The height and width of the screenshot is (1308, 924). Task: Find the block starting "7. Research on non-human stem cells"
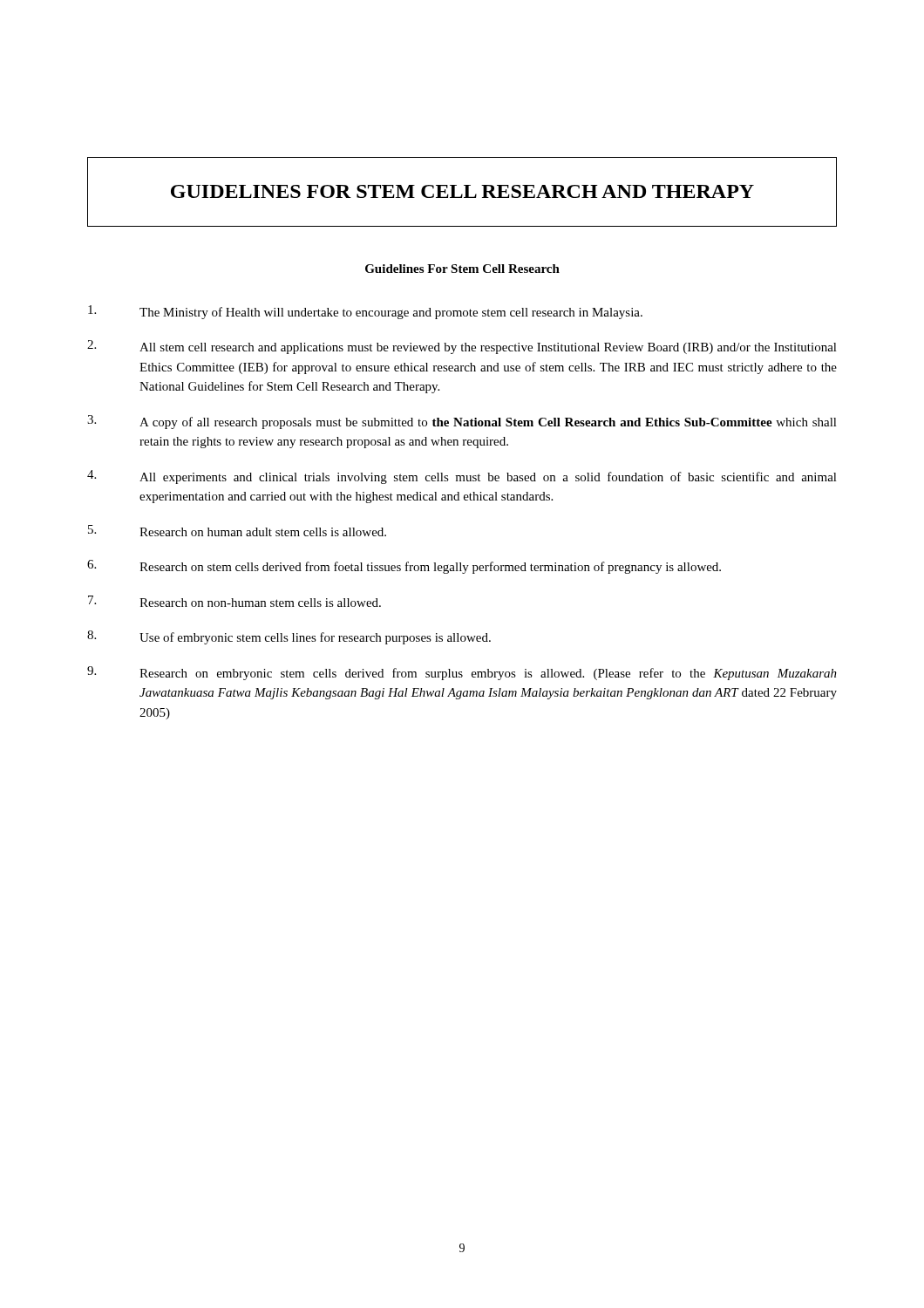[x=234, y=601]
